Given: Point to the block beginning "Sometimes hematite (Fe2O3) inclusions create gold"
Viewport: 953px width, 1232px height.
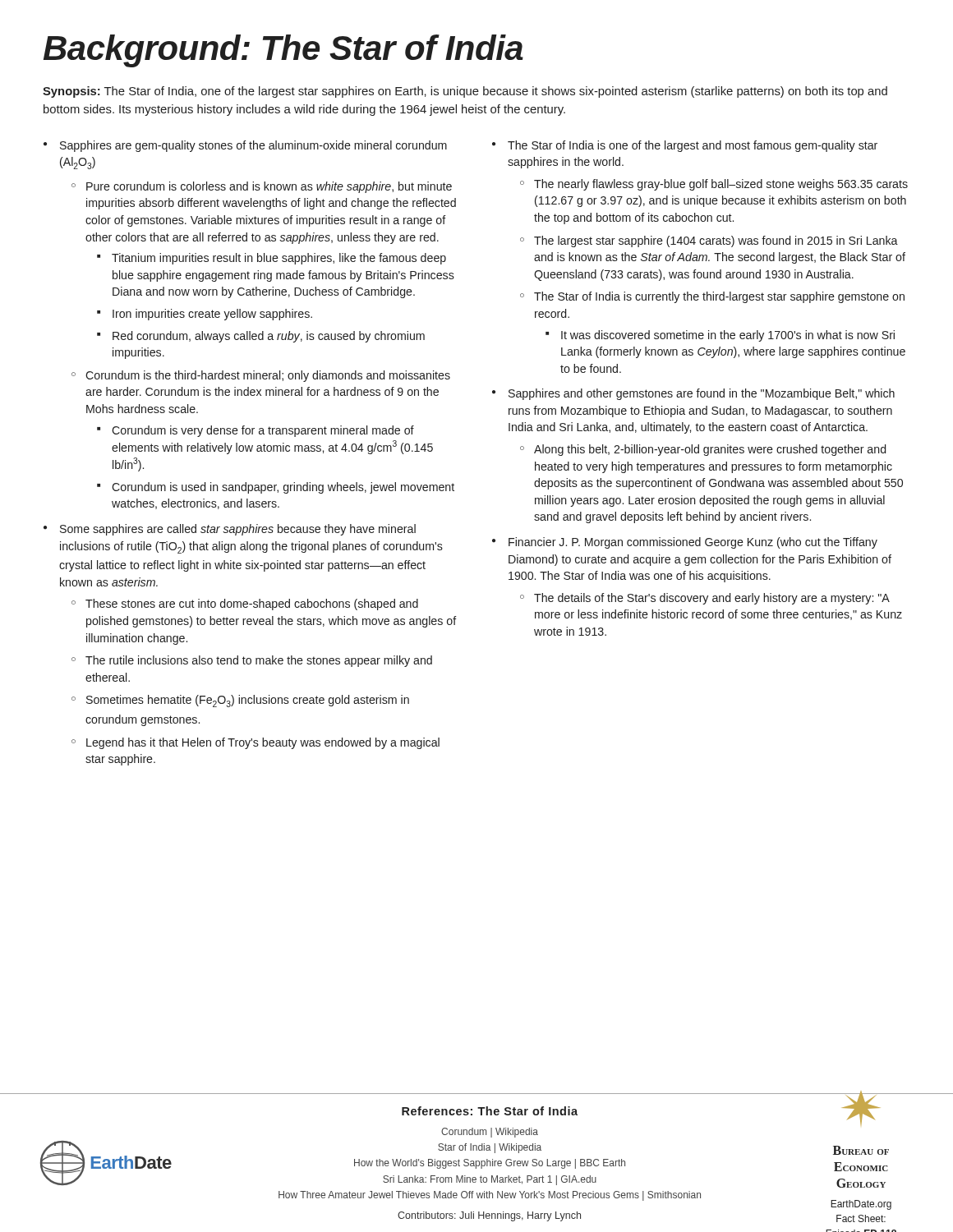Looking at the screenshot, I should coord(248,710).
